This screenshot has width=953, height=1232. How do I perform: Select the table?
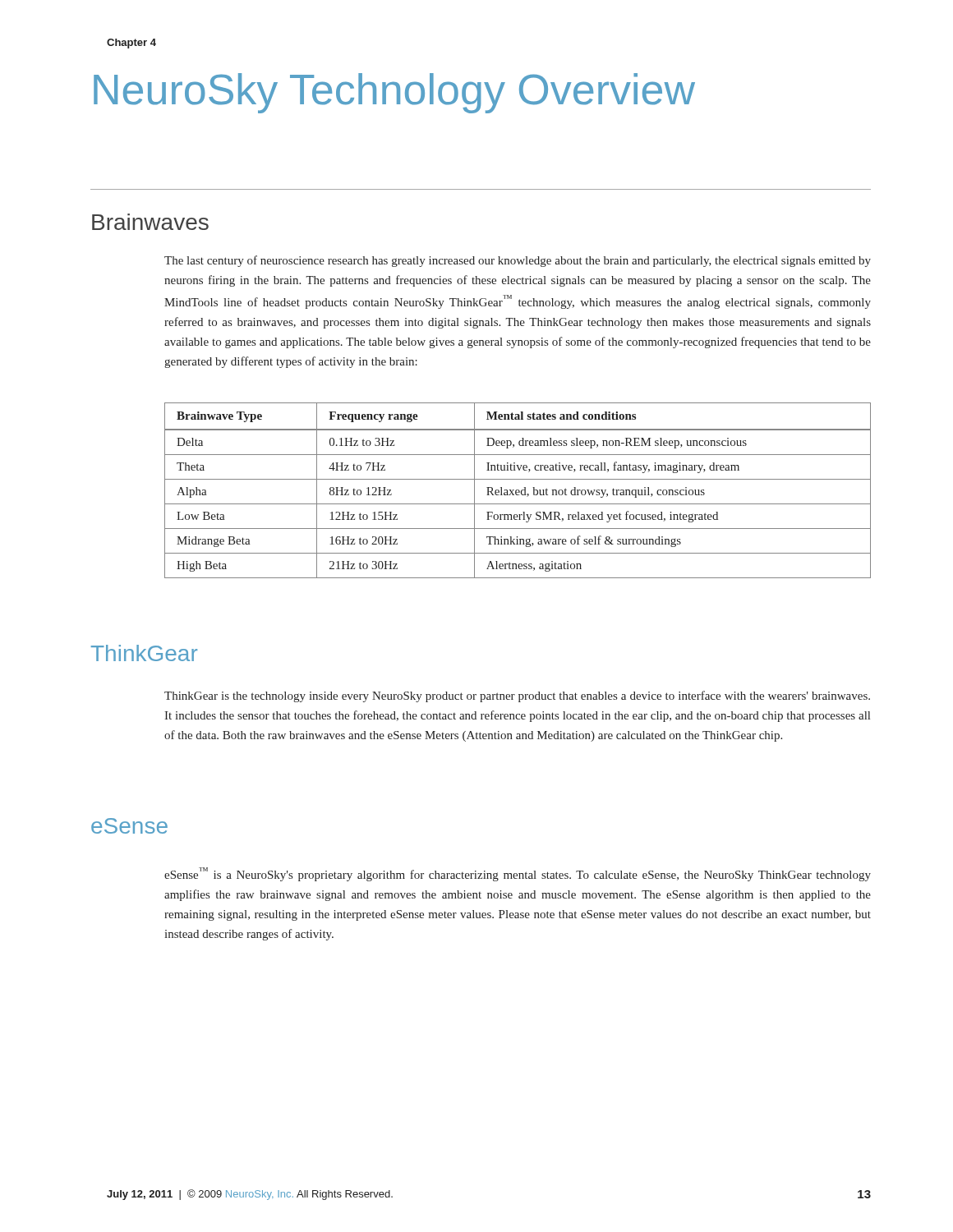(518, 490)
